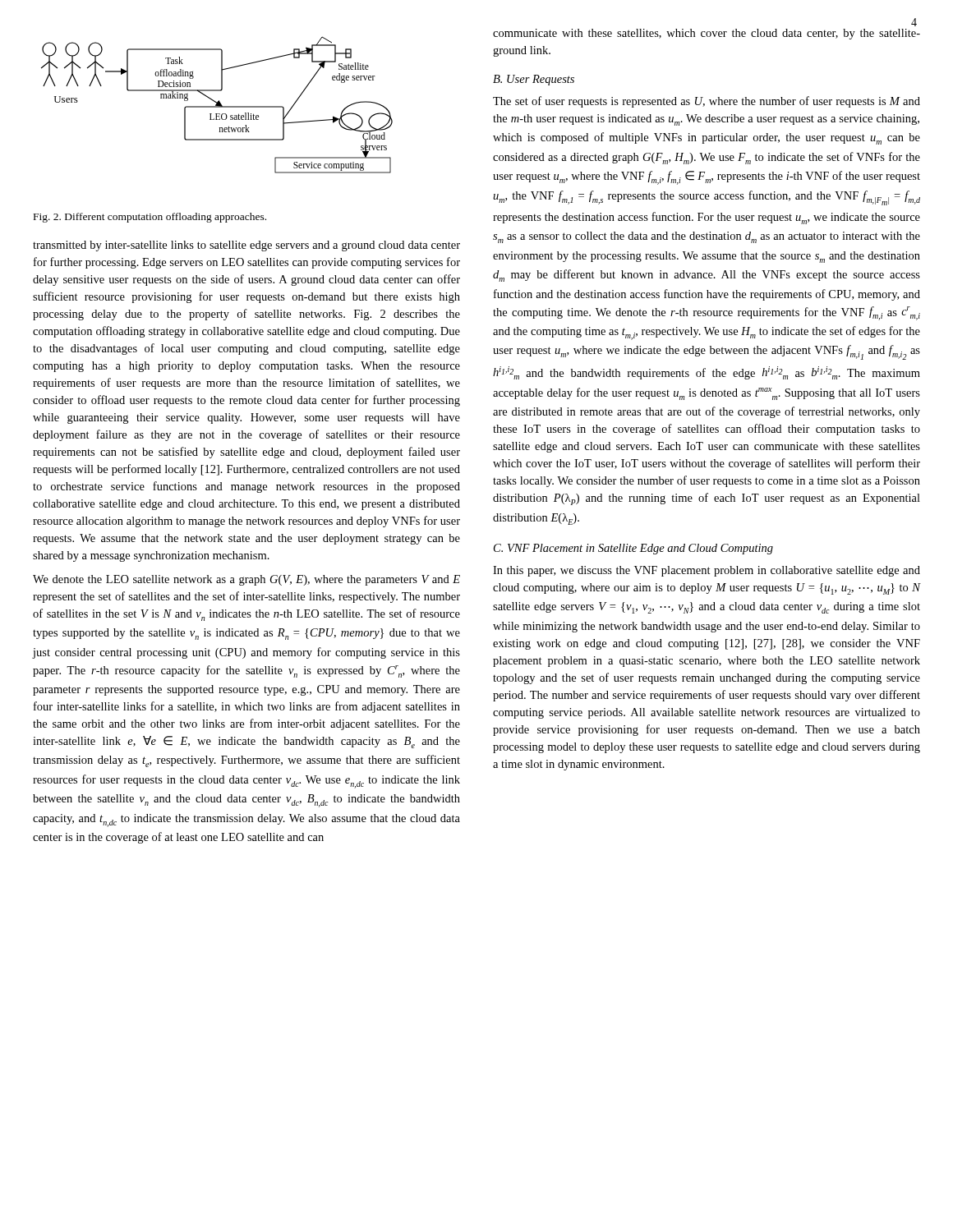Point to "Fig. 2. Different computation offloading approaches."
Image resolution: width=953 pixels, height=1232 pixels.
coord(150,216)
